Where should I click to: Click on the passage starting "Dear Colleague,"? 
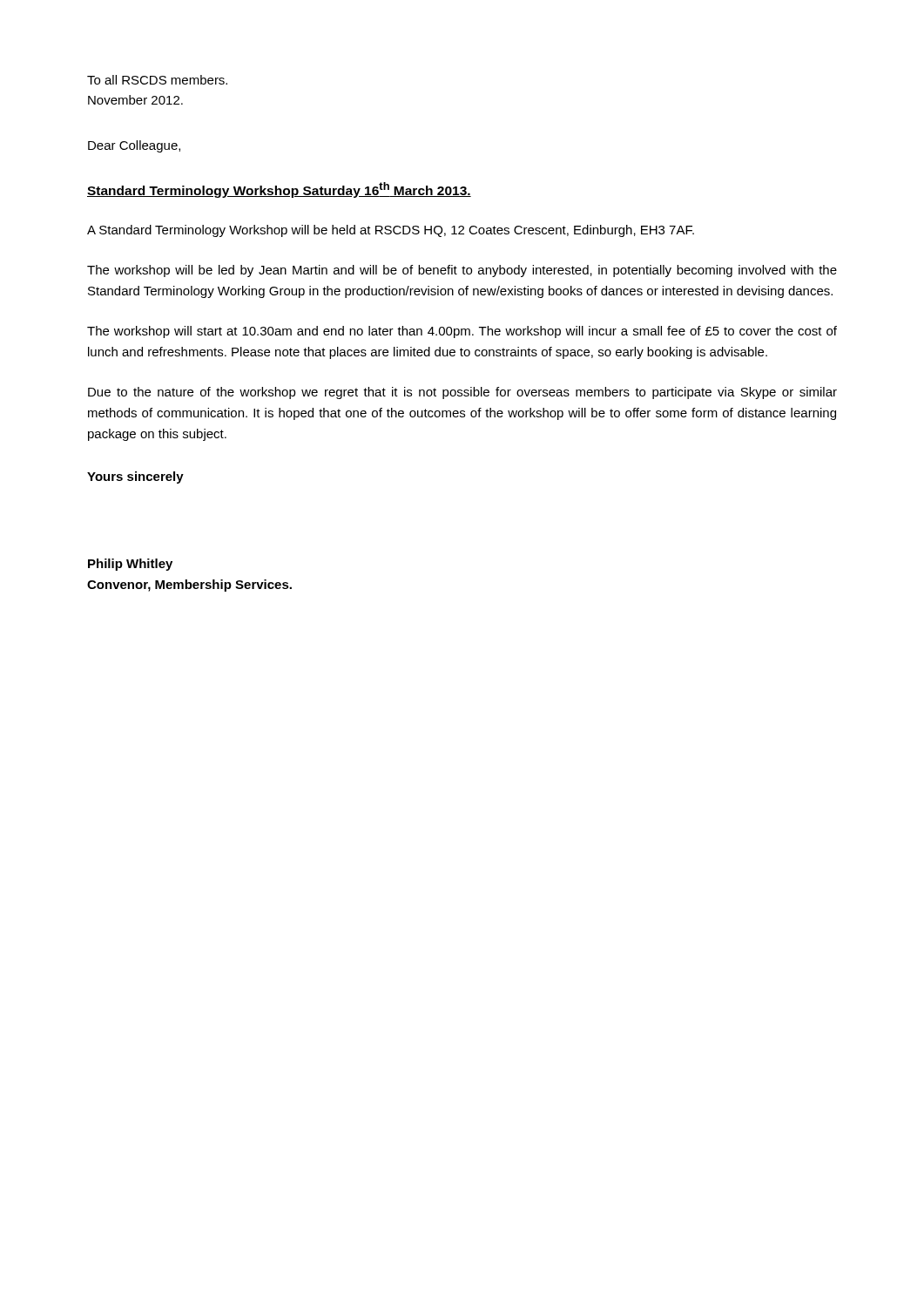point(134,145)
